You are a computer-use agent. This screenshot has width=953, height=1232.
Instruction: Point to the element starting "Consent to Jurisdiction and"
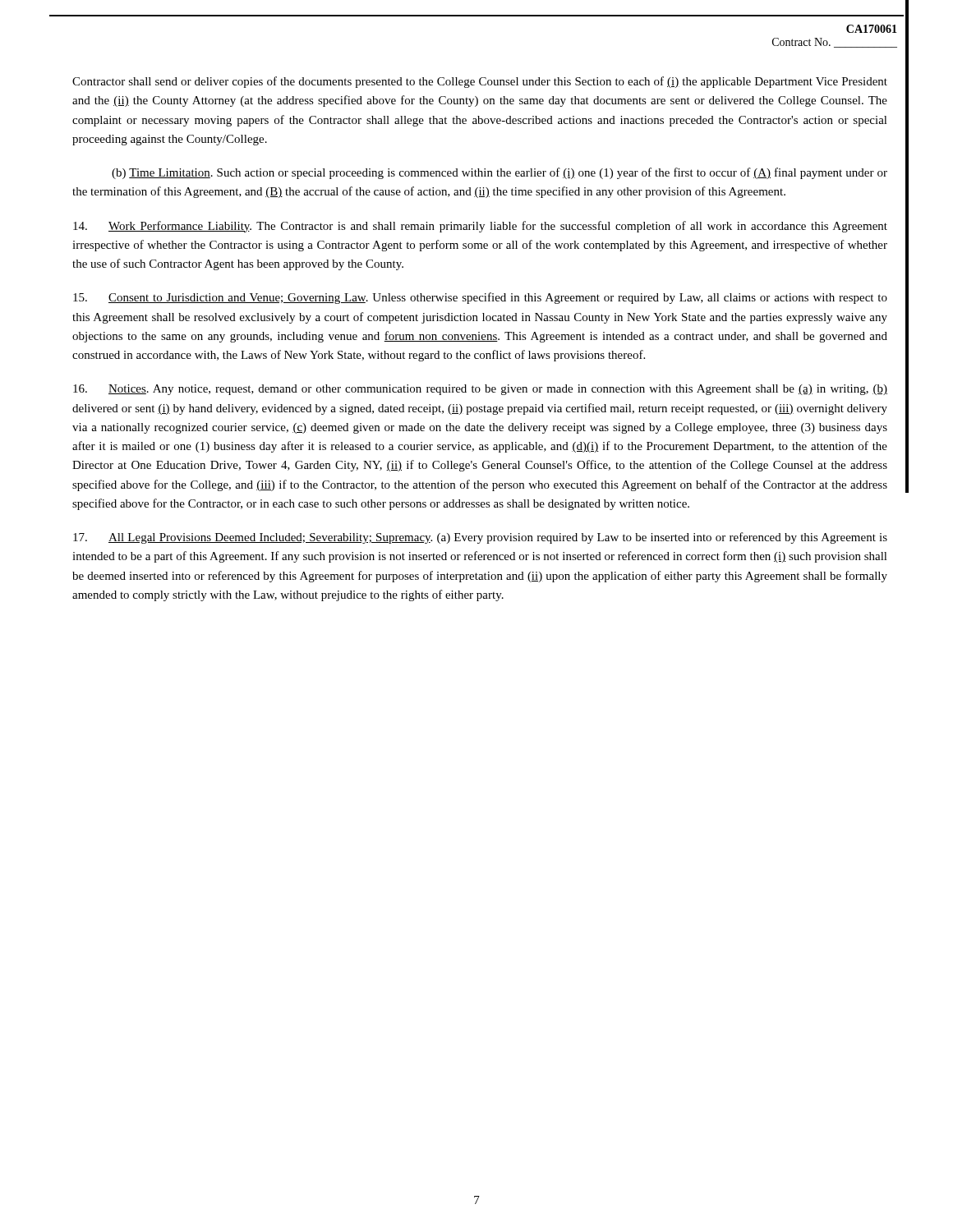pos(480,325)
